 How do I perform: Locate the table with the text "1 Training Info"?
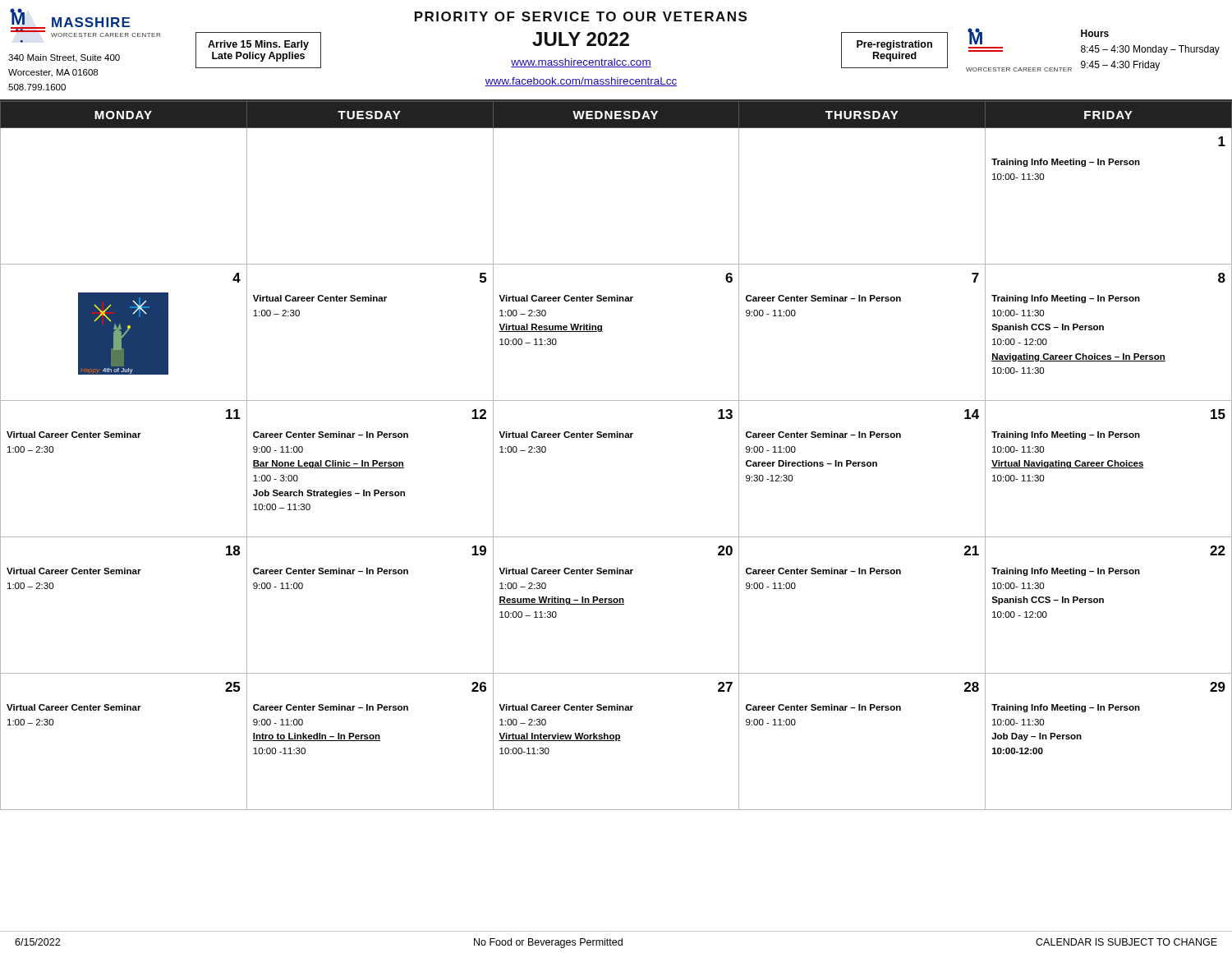616,456
